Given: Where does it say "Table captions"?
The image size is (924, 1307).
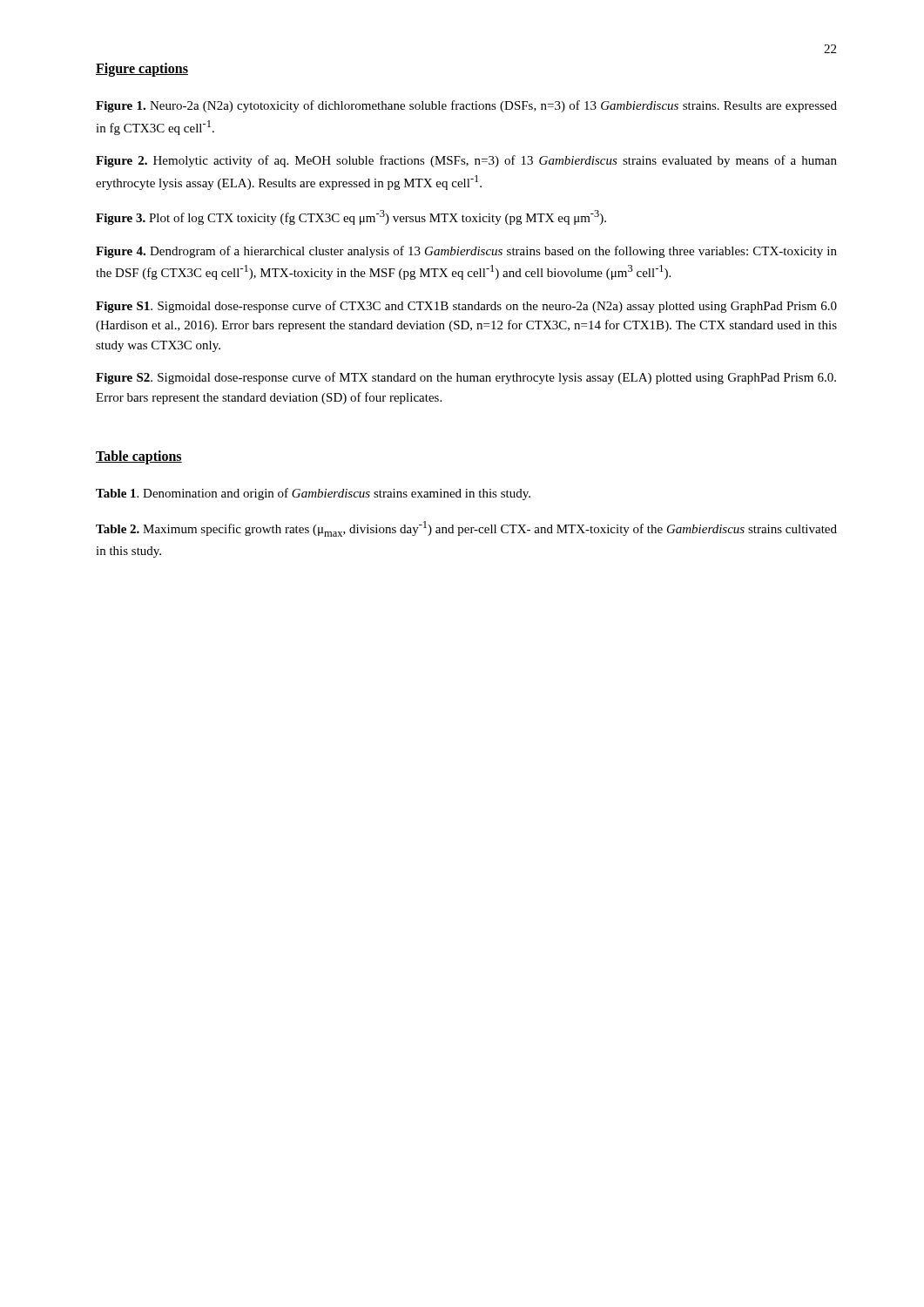Looking at the screenshot, I should (139, 456).
